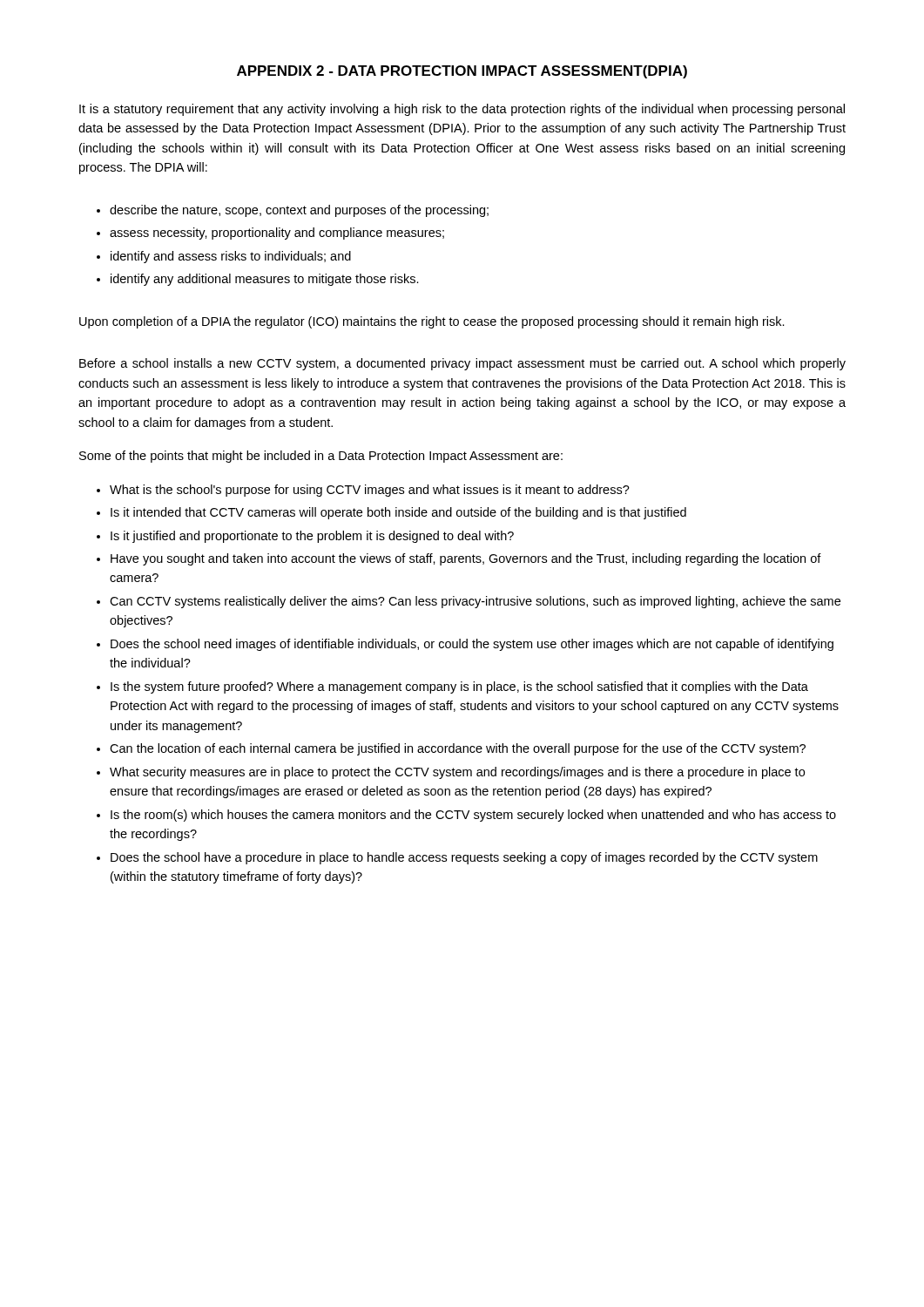Image resolution: width=924 pixels, height=1307 pixels.
Task: Point to the element starting "It is a statutory requirement that any"
Action: [x=462, y=138]
